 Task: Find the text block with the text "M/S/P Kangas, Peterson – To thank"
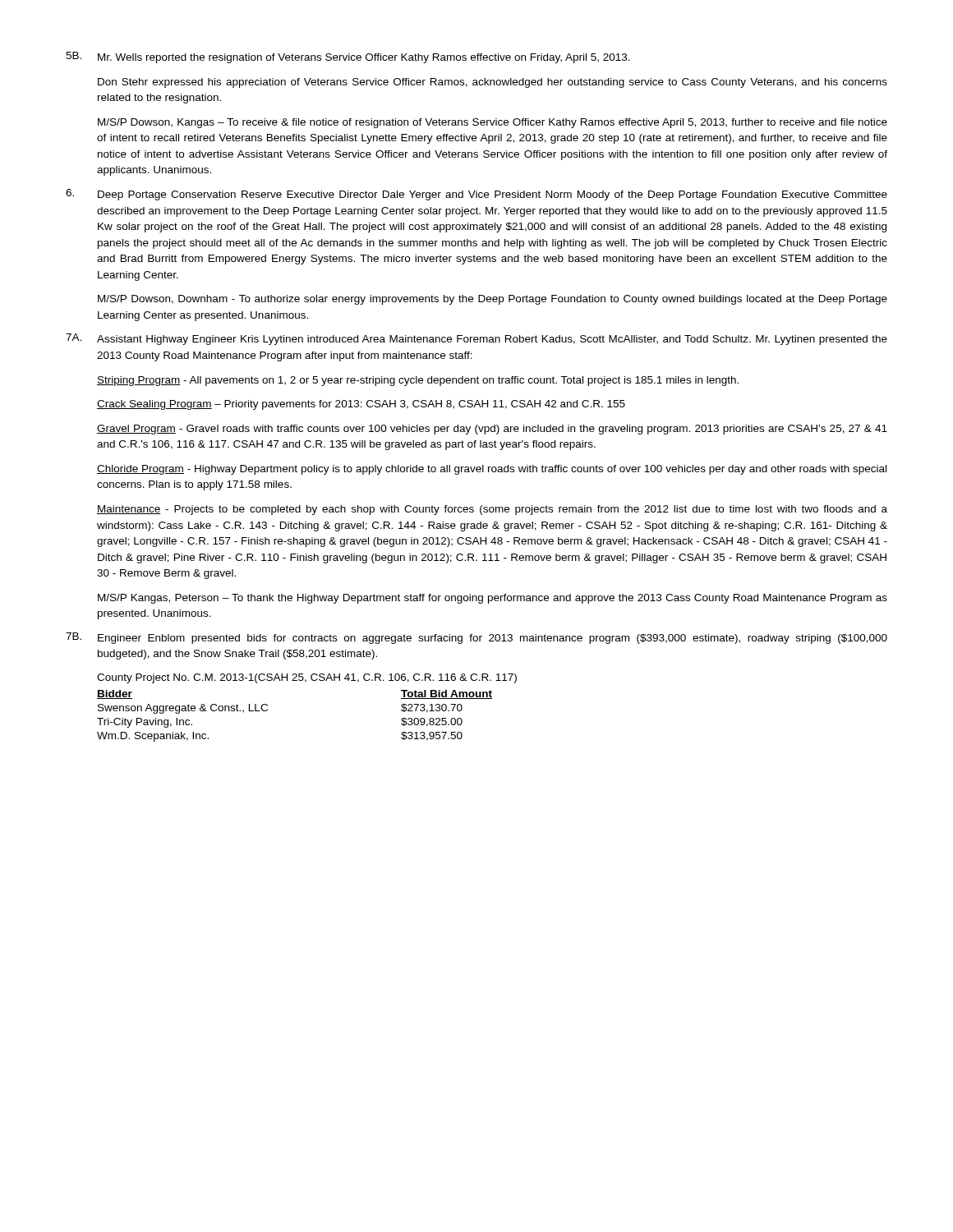coord(492,606)
